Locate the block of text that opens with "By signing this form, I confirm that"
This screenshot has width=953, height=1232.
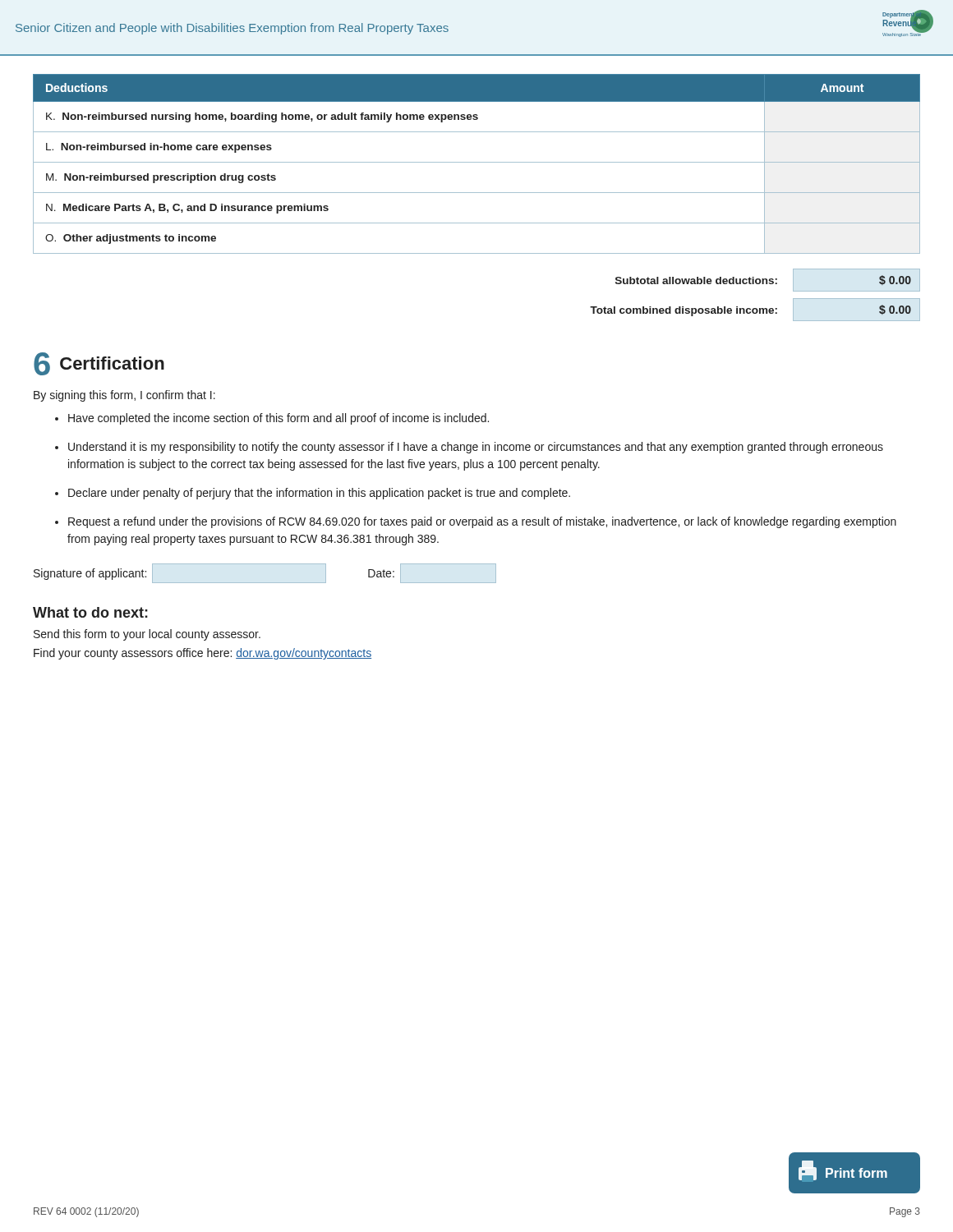[124, 395]
